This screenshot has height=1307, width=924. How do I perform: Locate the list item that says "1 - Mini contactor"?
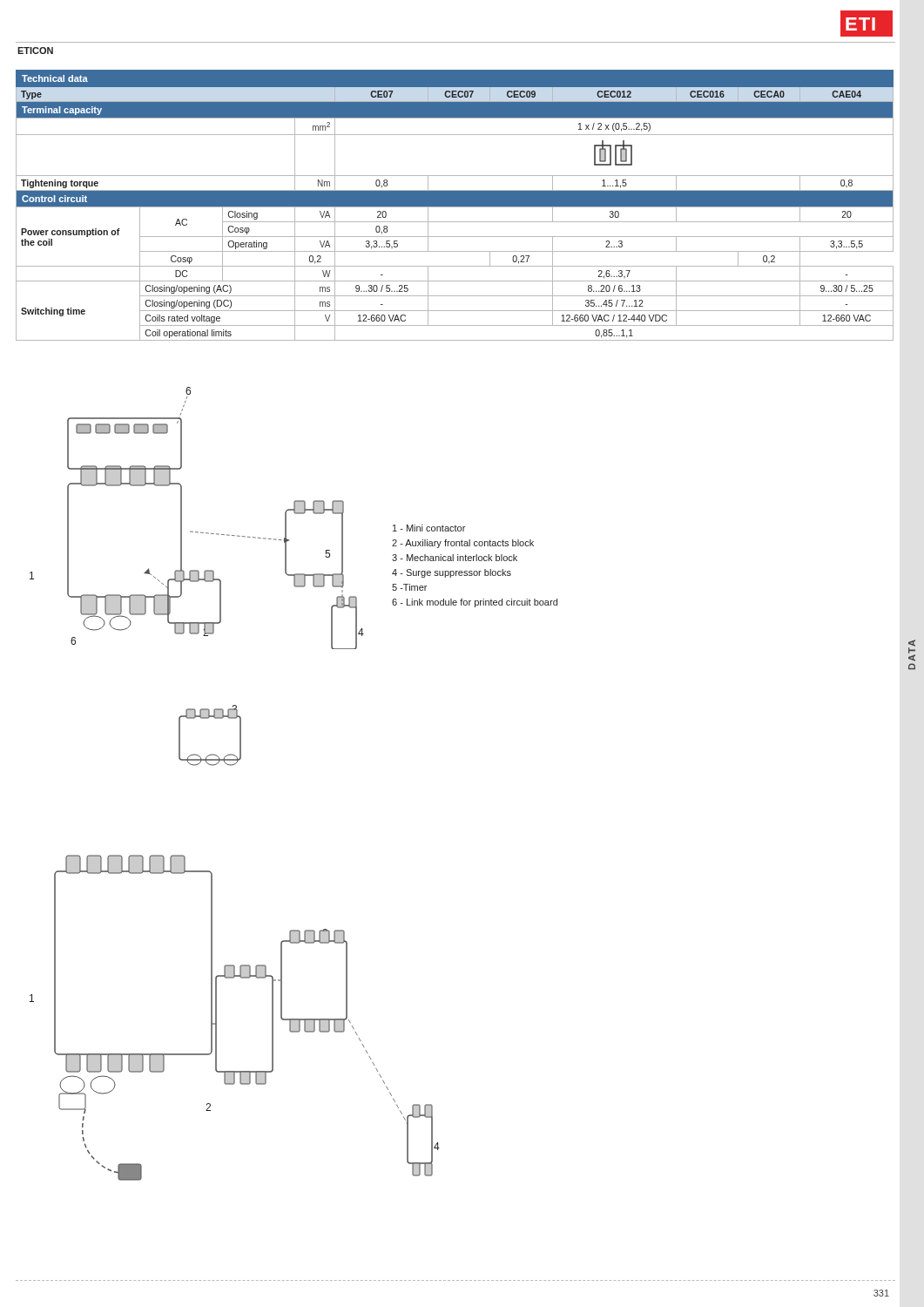[x=429, y=528]
